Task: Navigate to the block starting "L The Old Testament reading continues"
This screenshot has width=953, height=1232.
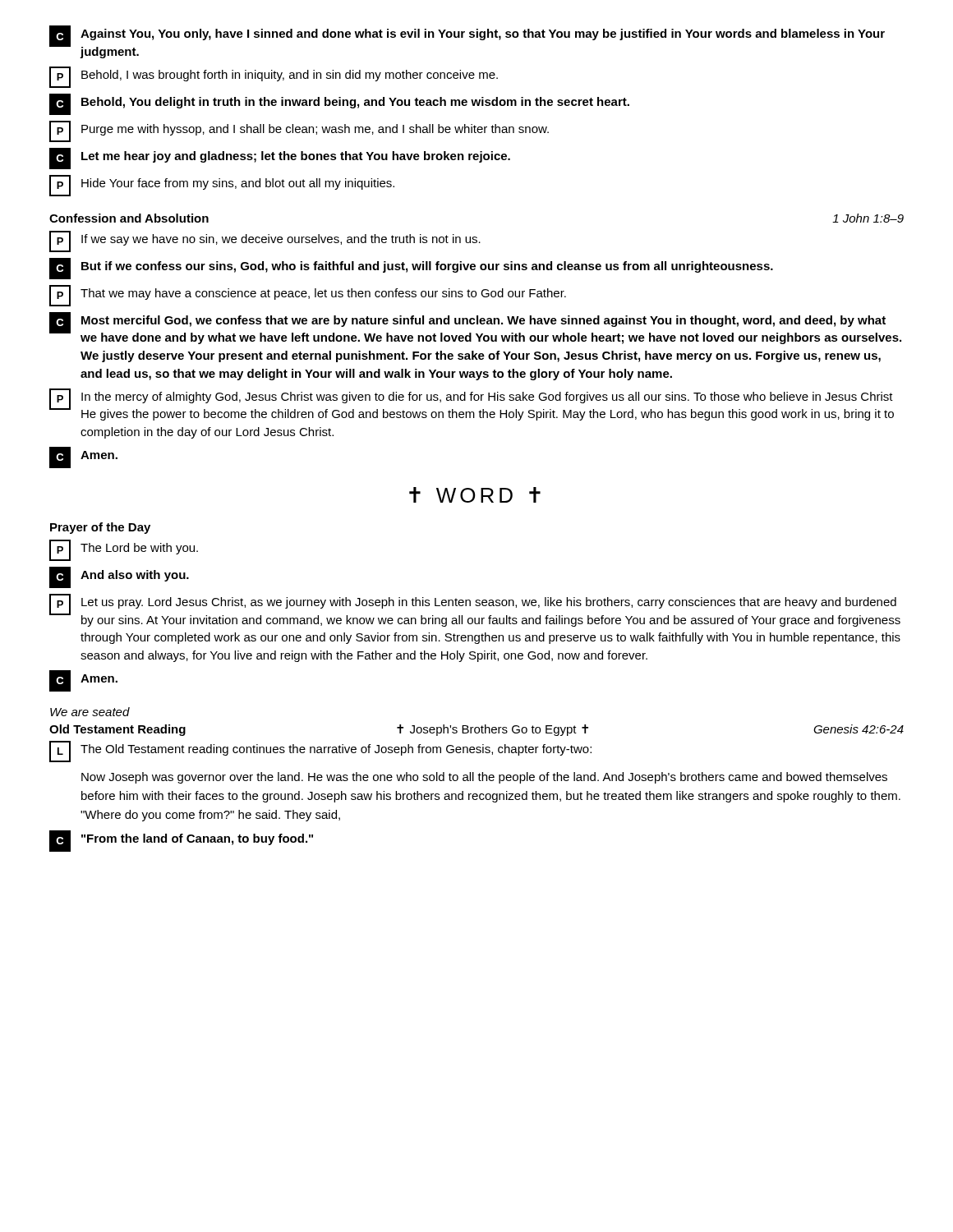Action: click(476, 751)
